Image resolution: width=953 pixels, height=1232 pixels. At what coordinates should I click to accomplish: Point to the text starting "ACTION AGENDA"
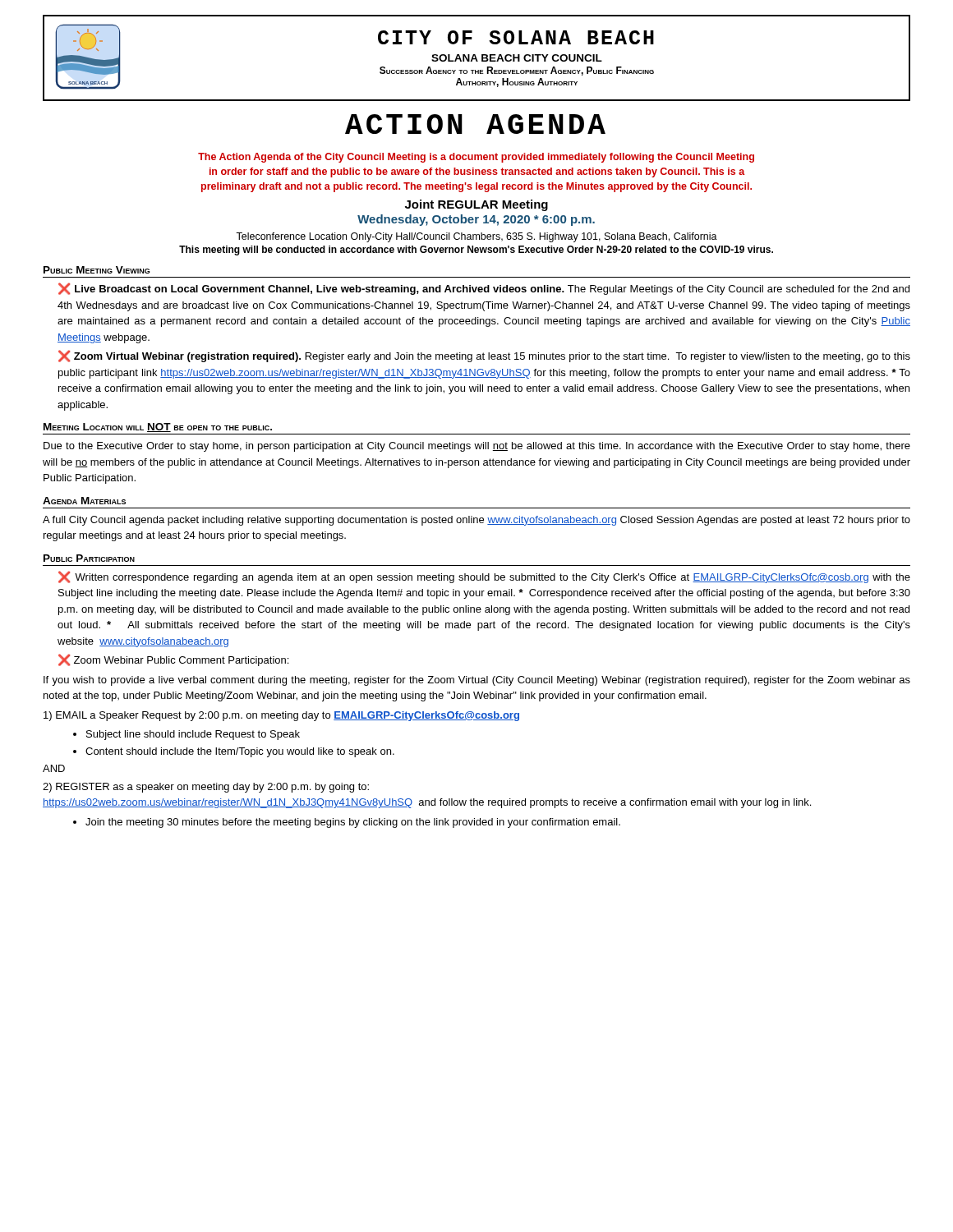[476, 126]
